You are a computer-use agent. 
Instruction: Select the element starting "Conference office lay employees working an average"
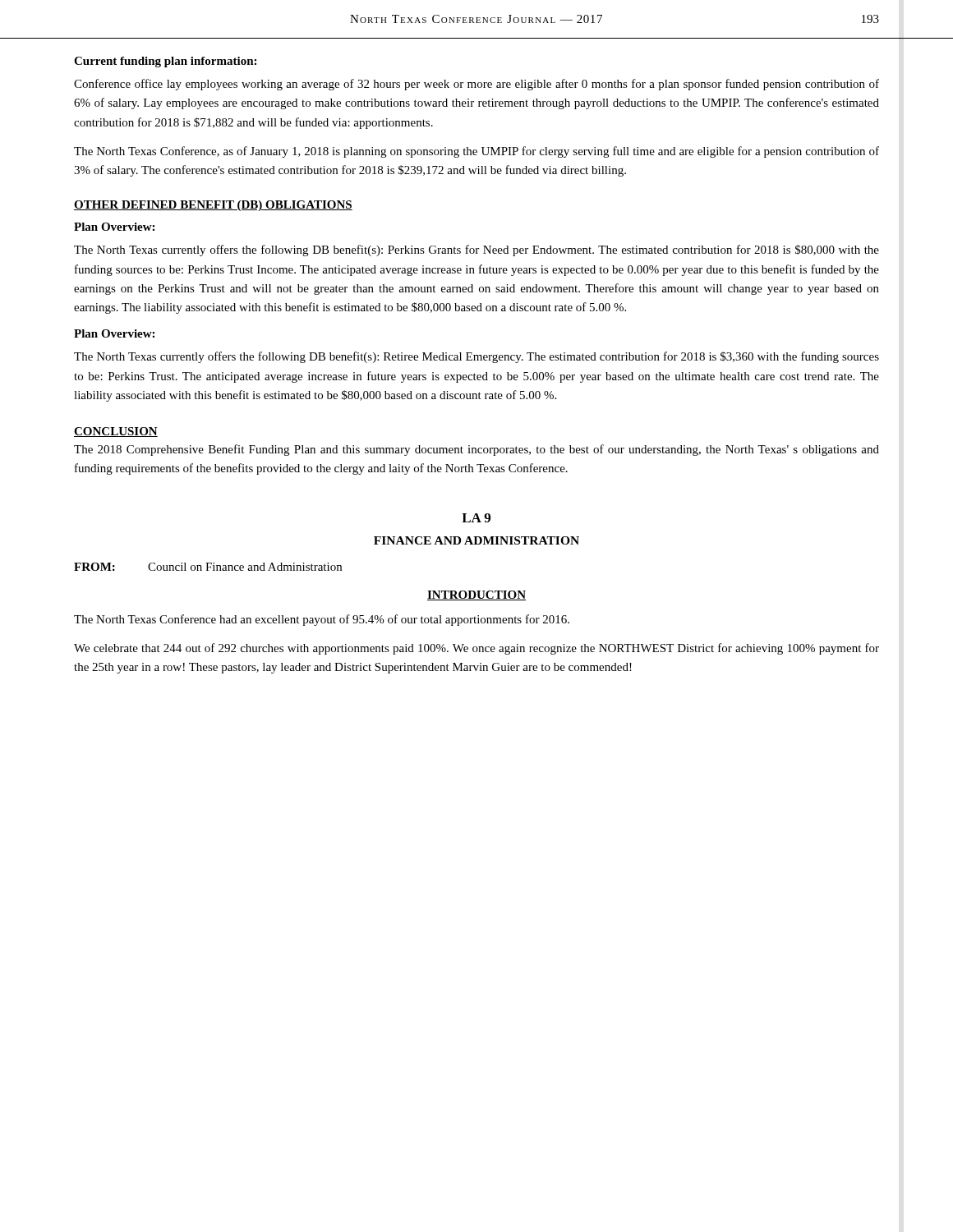coord(476,103)
